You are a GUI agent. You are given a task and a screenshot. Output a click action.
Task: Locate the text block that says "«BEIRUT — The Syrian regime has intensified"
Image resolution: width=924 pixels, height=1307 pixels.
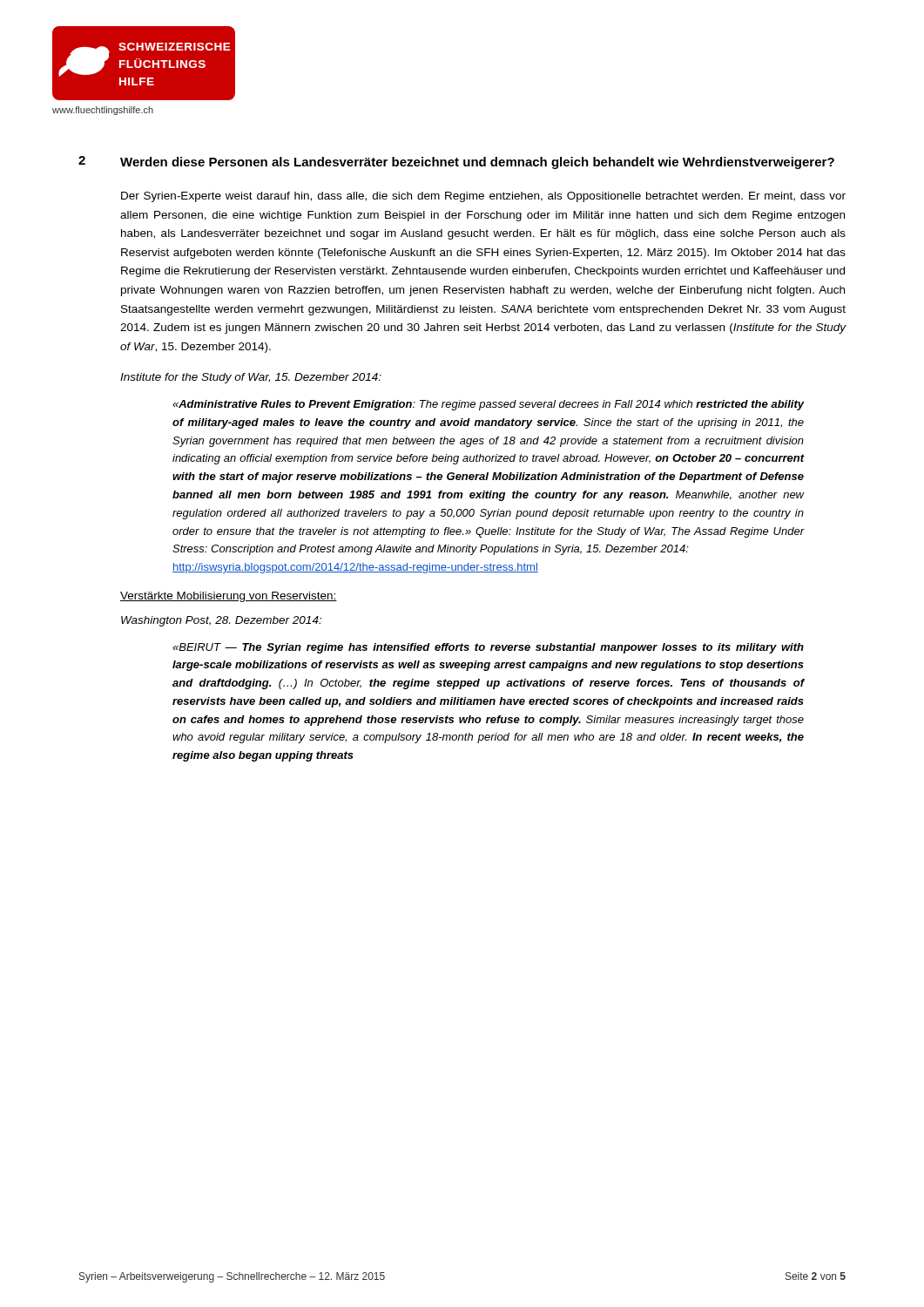click(488, 701)
